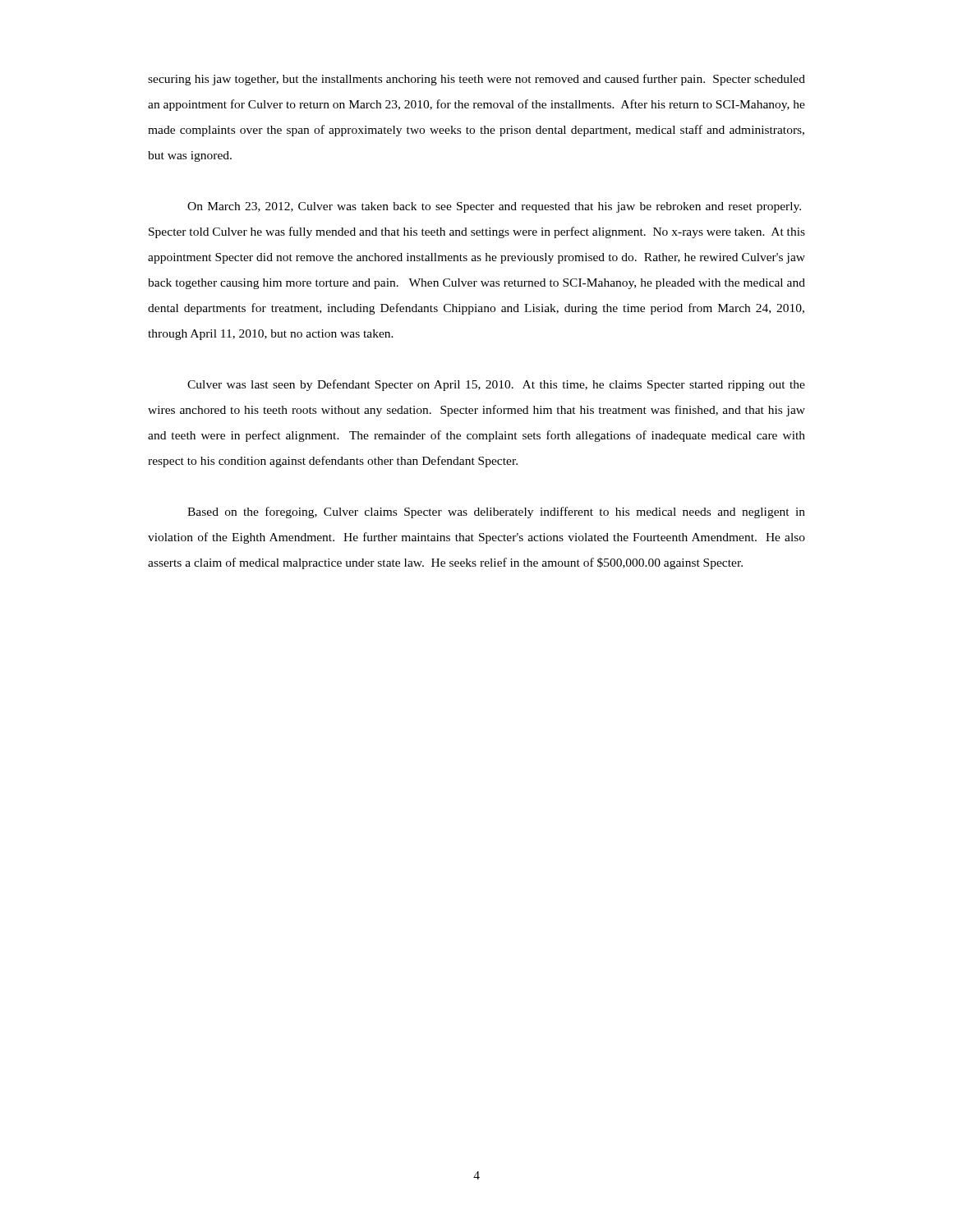The height and width of the screenshot is (1232, 953).
Task: Click on the region starting "On March 23, 2012,"
Action: pyautogui.click(x=476, y=269)
